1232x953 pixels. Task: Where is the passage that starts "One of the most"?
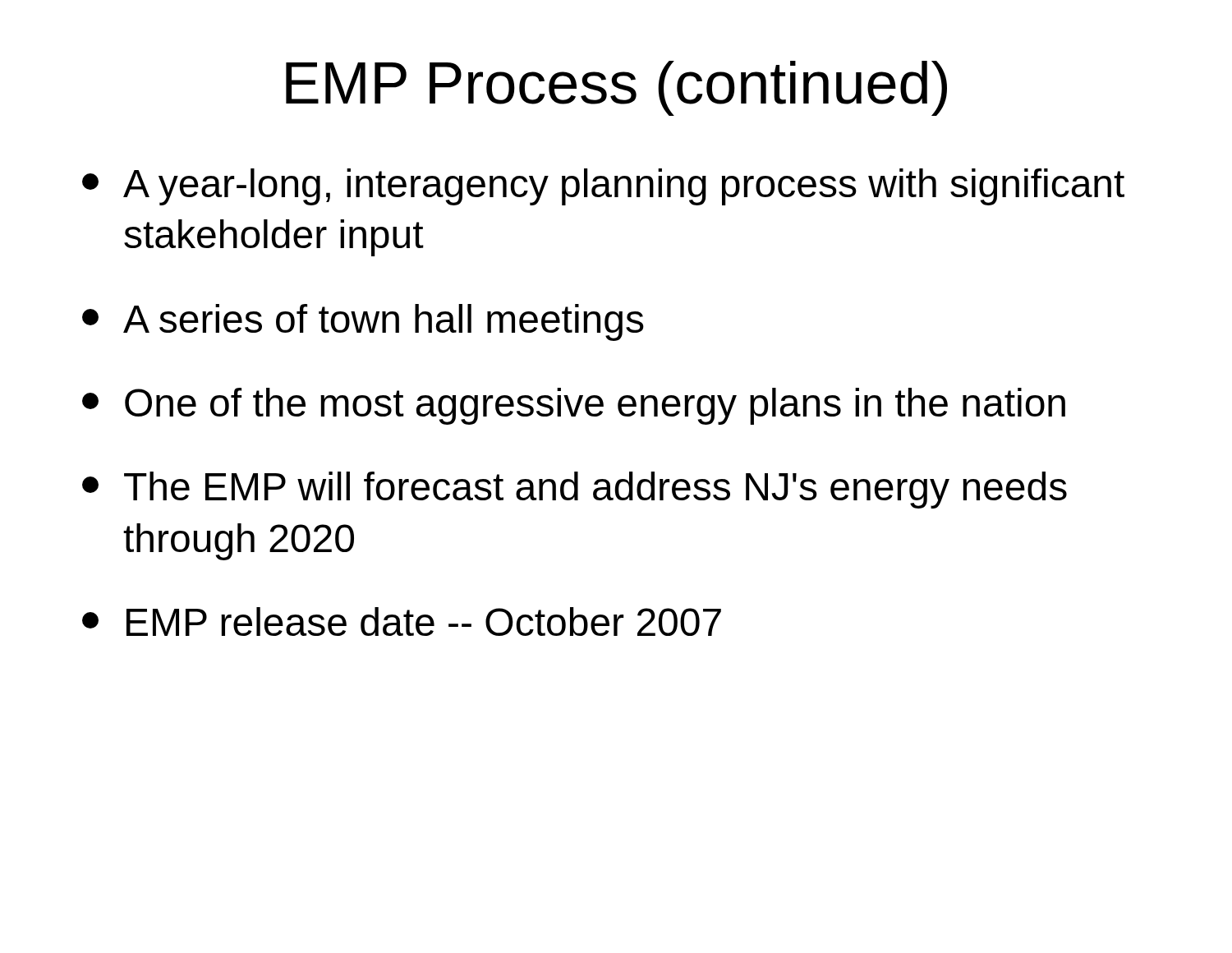[616, 404]
